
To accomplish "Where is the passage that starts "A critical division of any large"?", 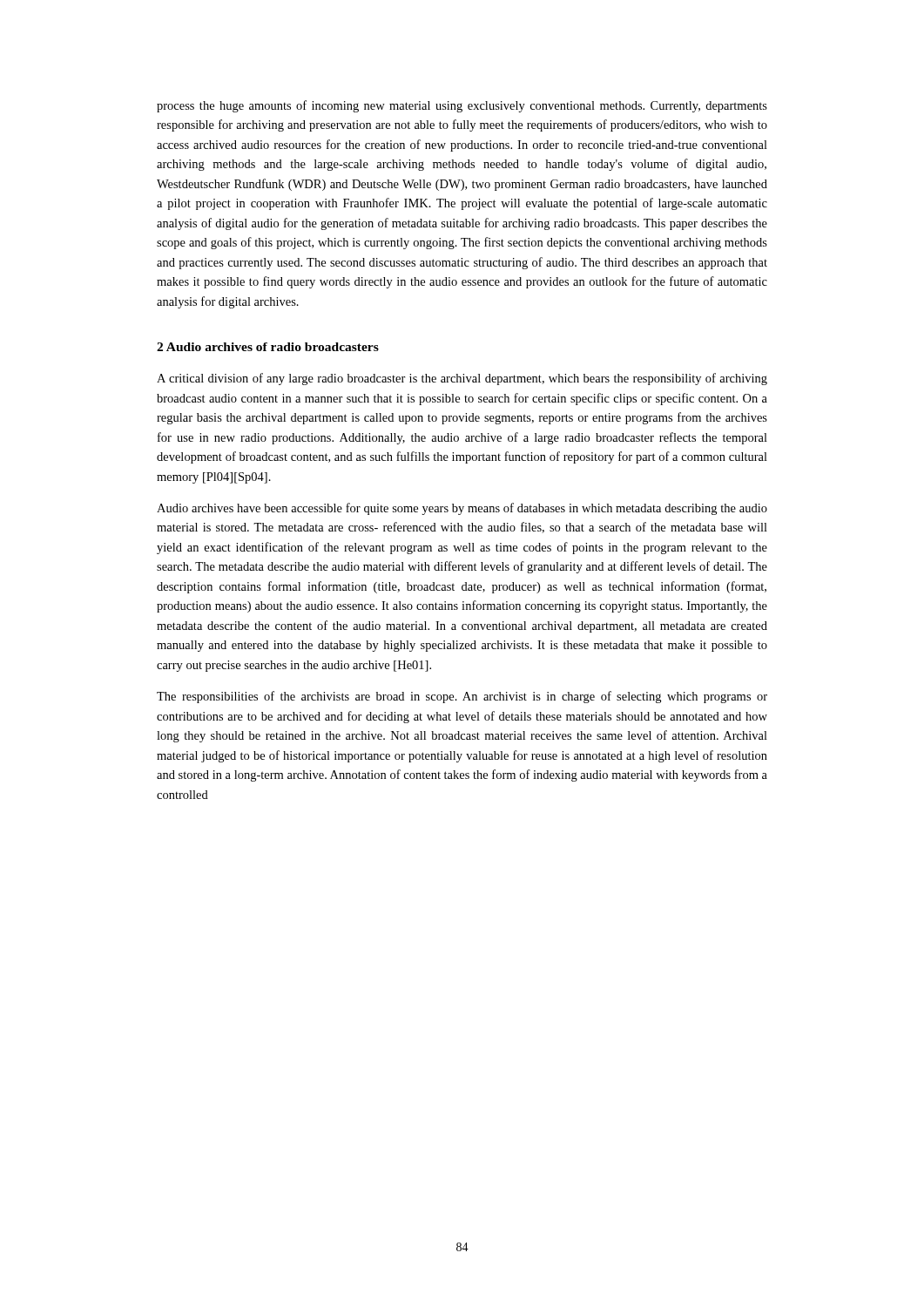I will [x=462, y=427].
